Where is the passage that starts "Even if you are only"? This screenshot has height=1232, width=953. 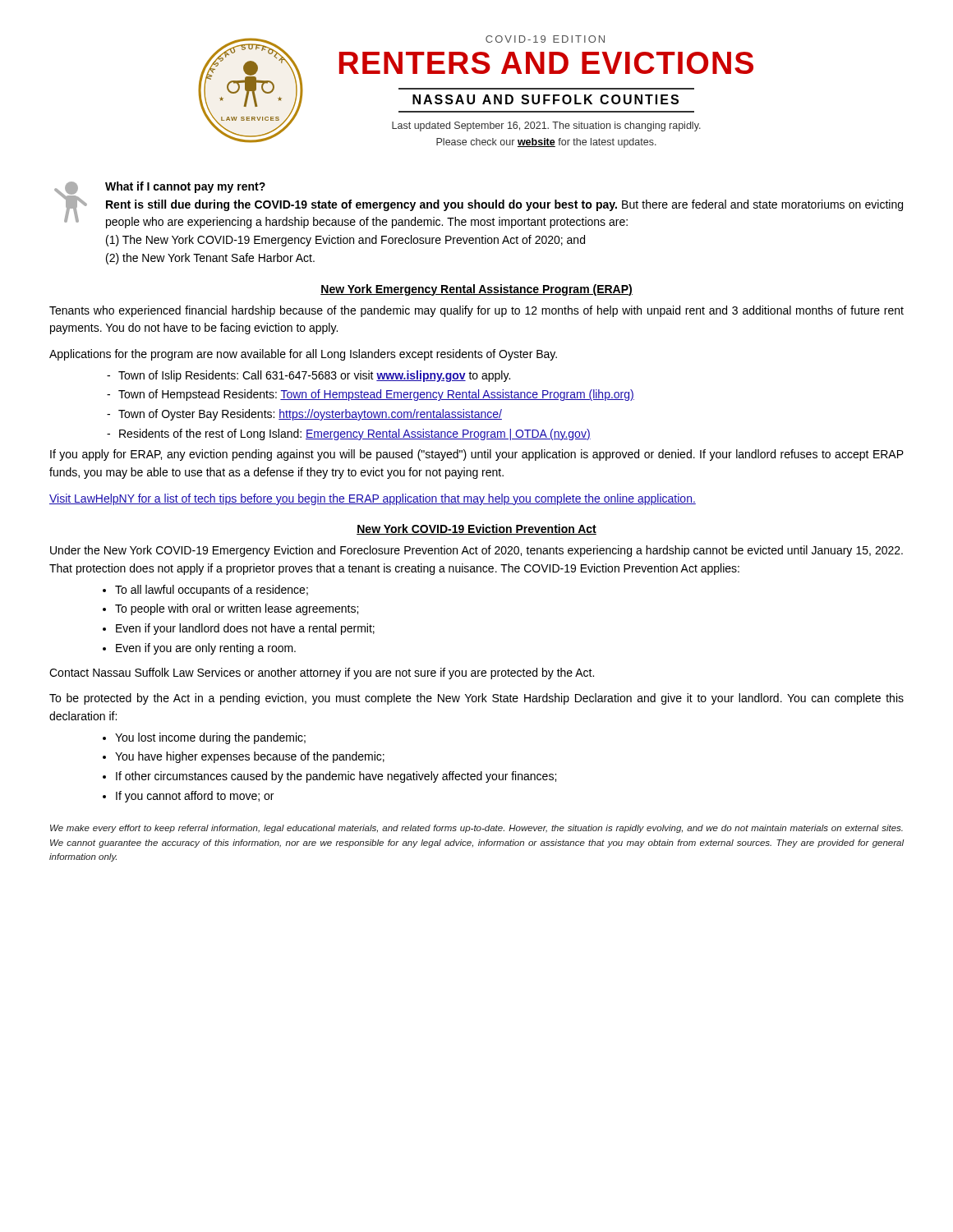pos(206,648)
